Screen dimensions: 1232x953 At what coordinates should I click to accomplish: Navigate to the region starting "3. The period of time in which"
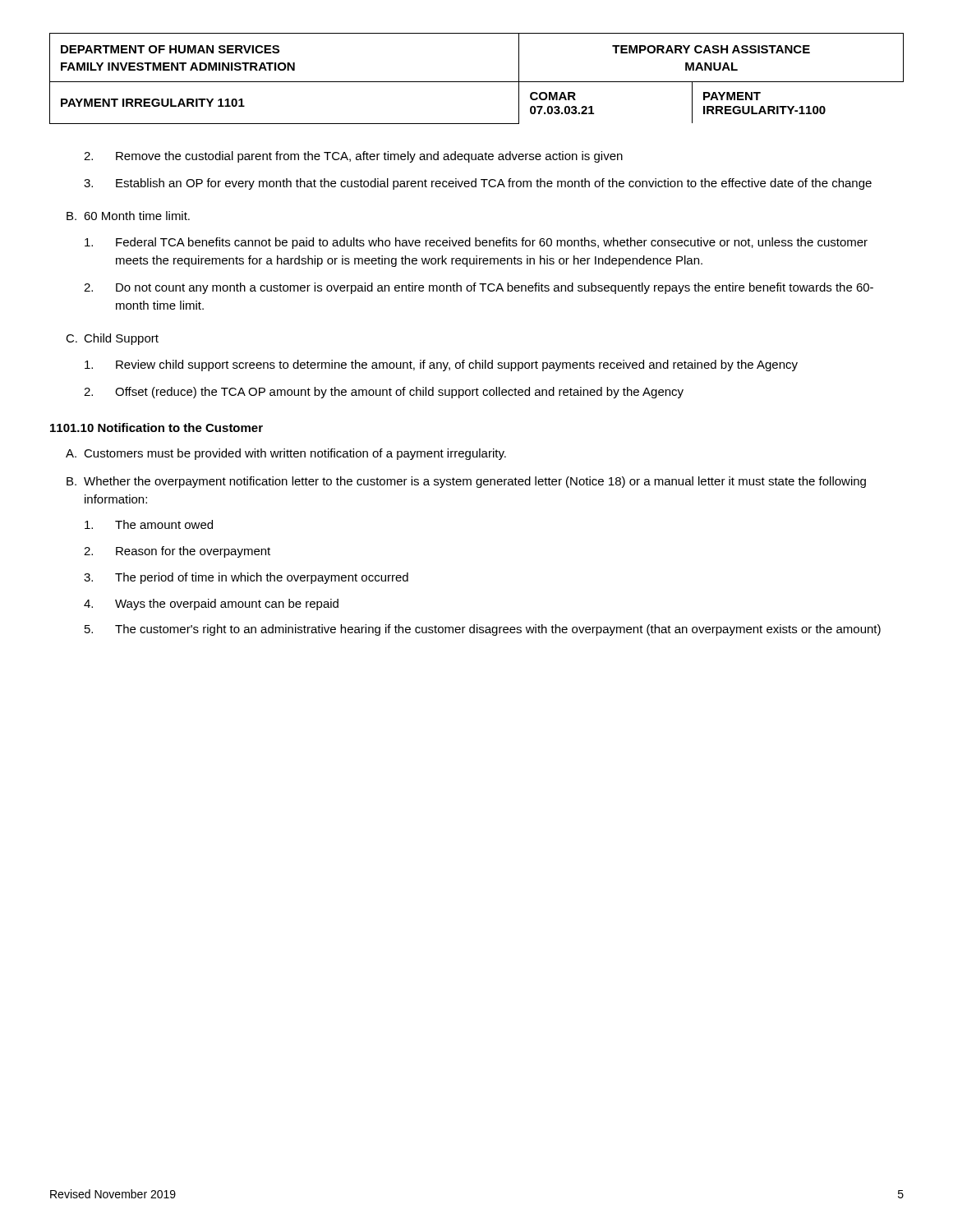[x=246, y=577]
